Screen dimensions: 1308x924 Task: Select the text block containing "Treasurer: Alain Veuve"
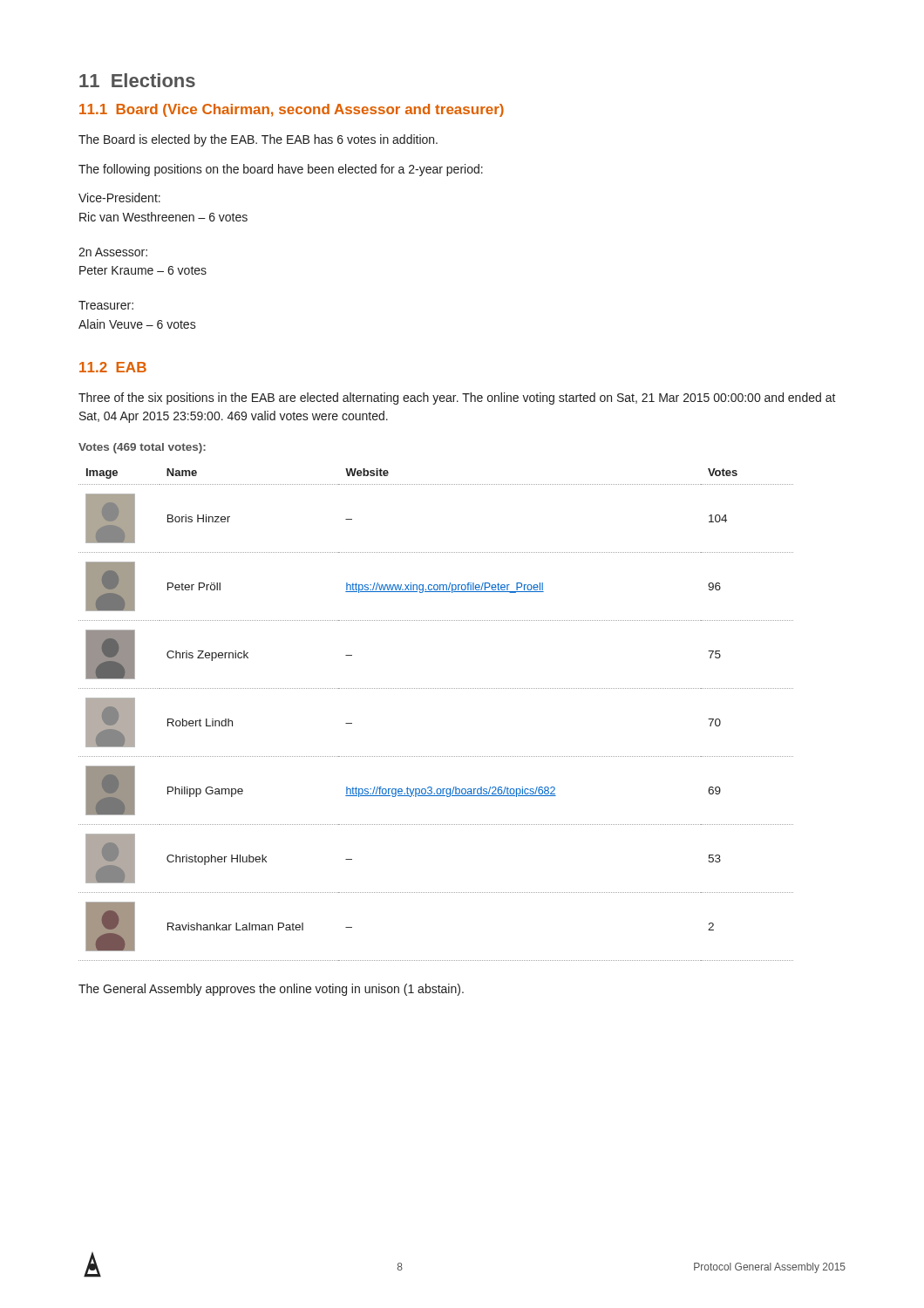[137, 315]
